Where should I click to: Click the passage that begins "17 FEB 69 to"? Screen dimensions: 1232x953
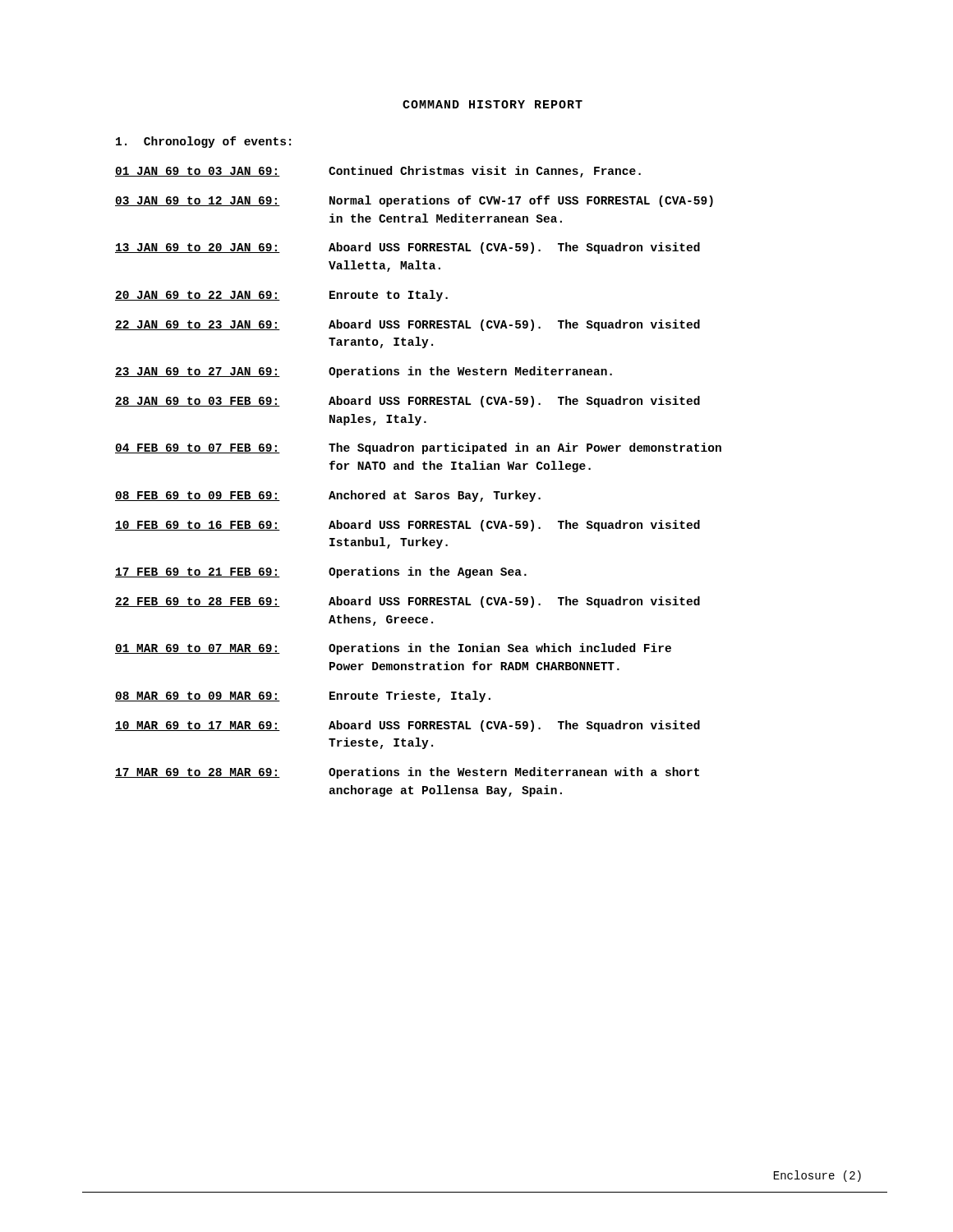click(x=493, y=573)
